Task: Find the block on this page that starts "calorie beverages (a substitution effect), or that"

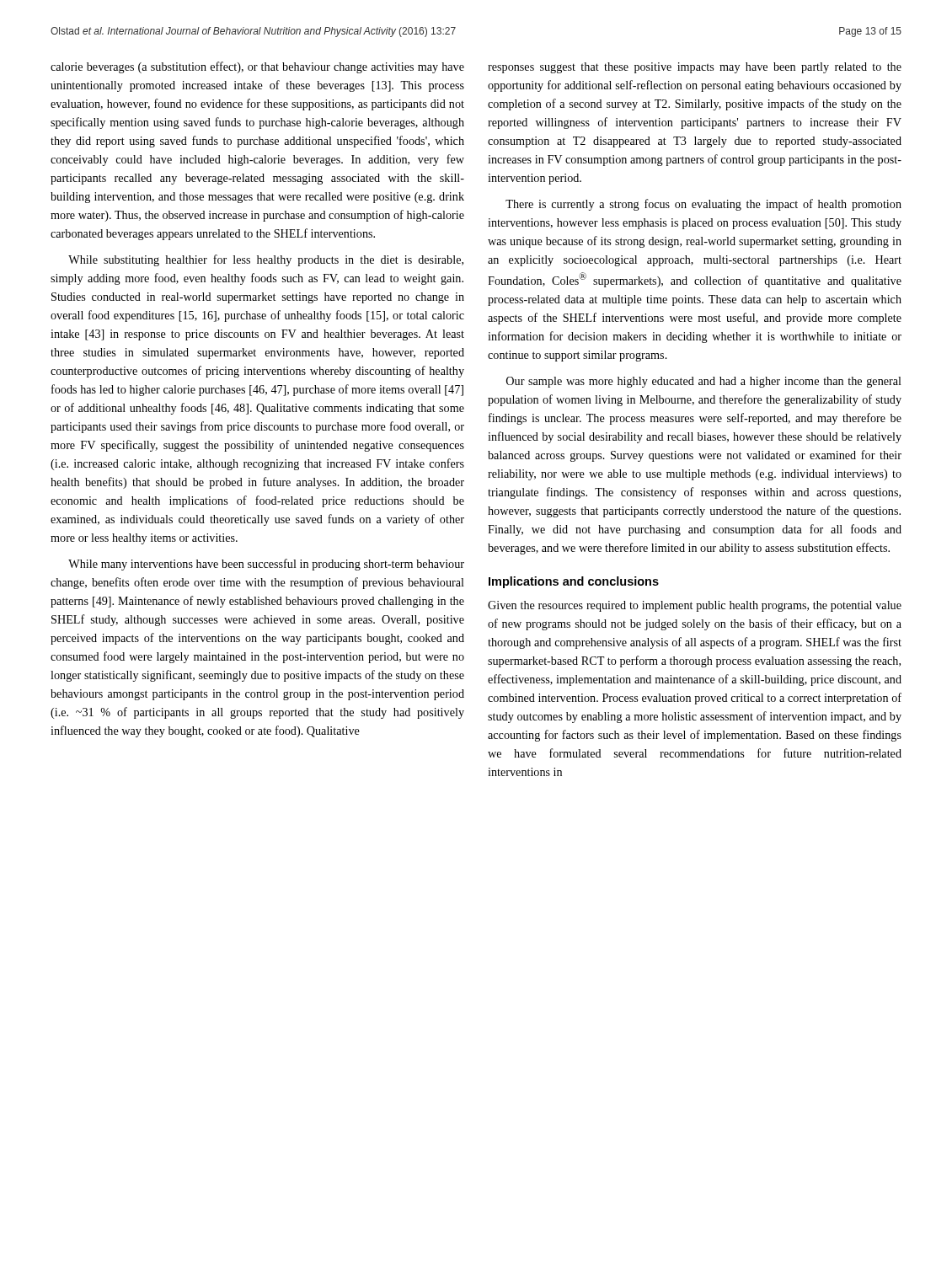Action: 257,150
